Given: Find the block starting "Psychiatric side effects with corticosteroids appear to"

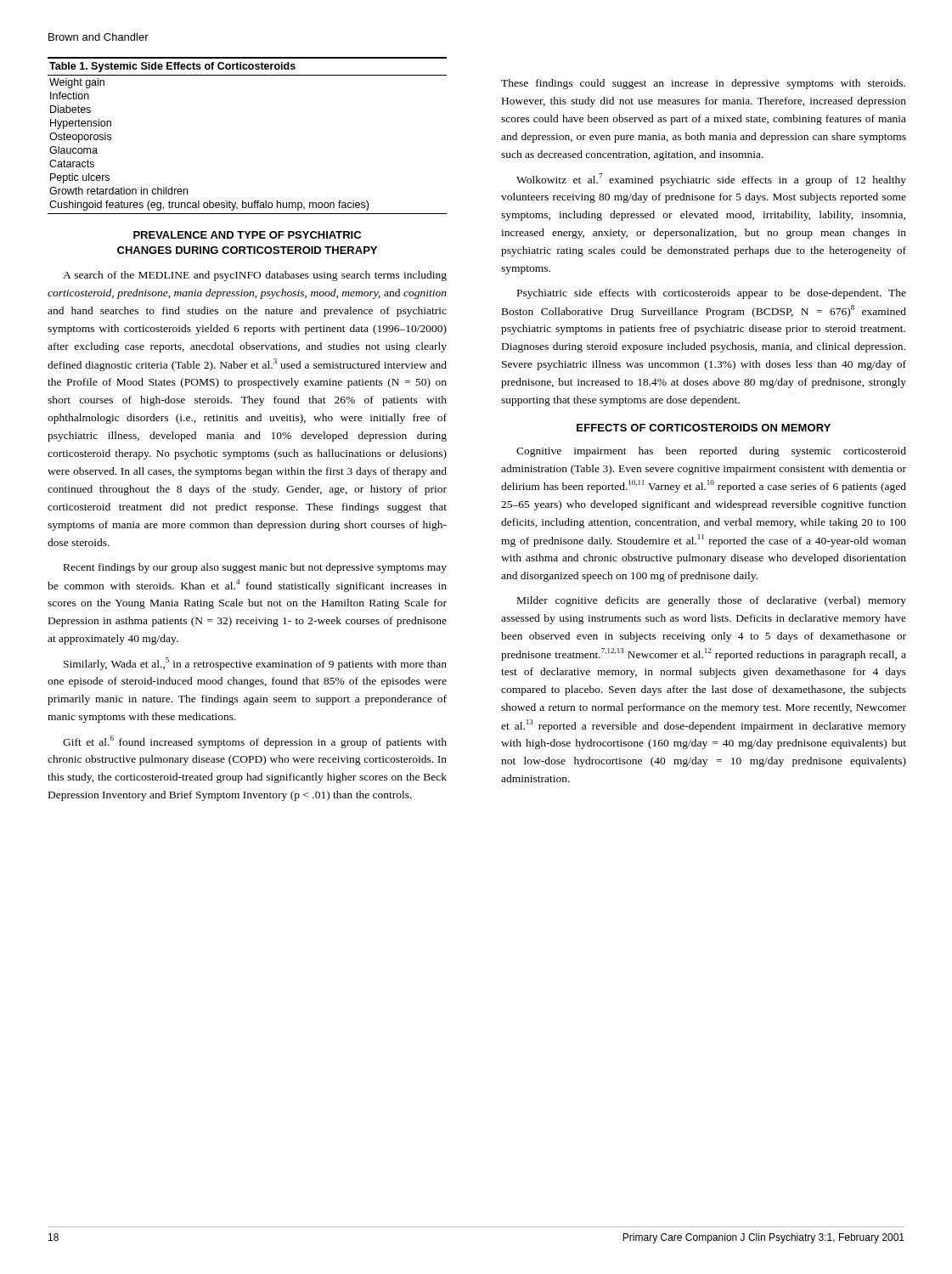Looking at the screenshot, I should [x=704, y=346].
